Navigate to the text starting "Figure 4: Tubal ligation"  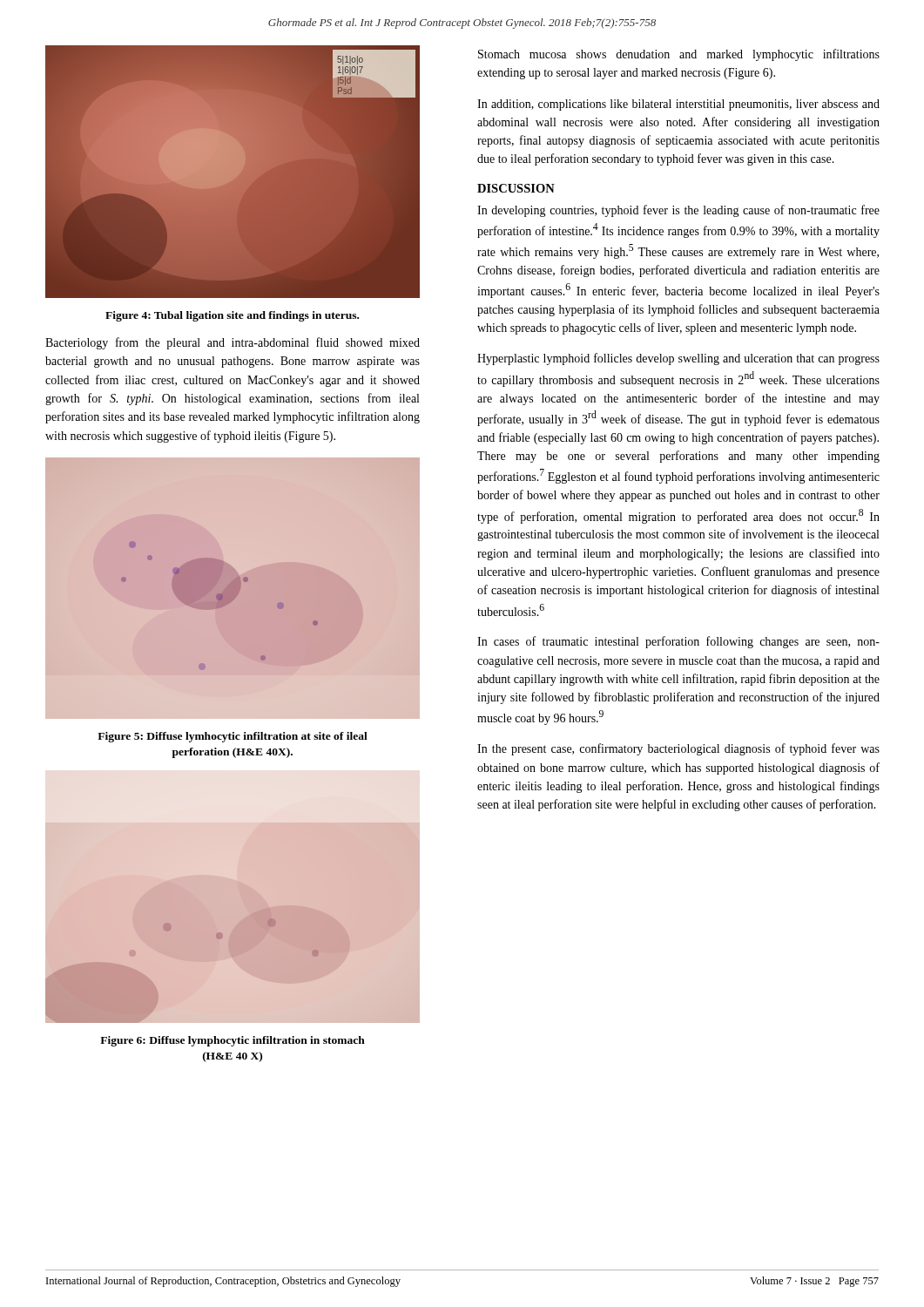coord(233,315)
